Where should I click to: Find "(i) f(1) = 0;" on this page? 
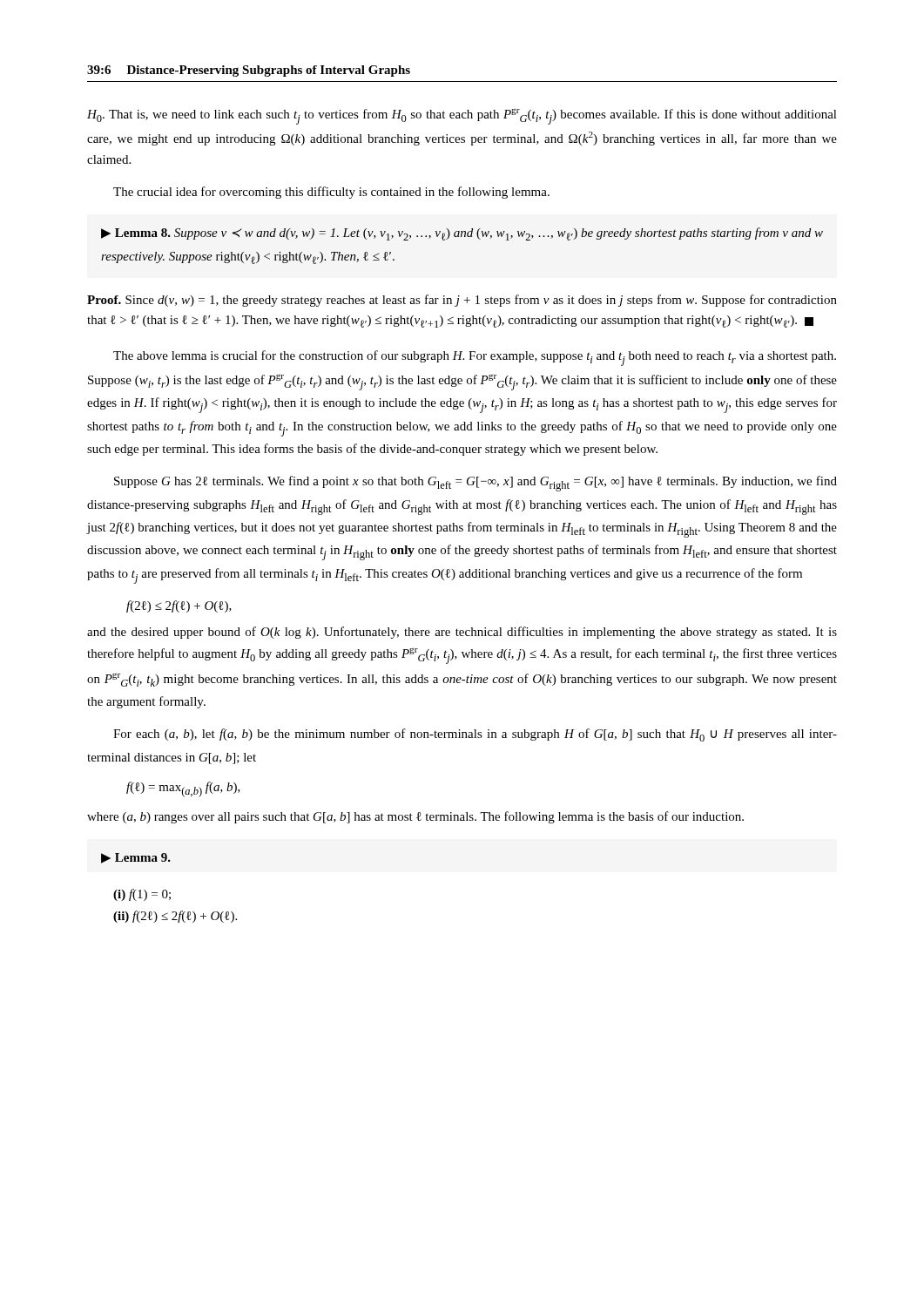coord(142,894)
